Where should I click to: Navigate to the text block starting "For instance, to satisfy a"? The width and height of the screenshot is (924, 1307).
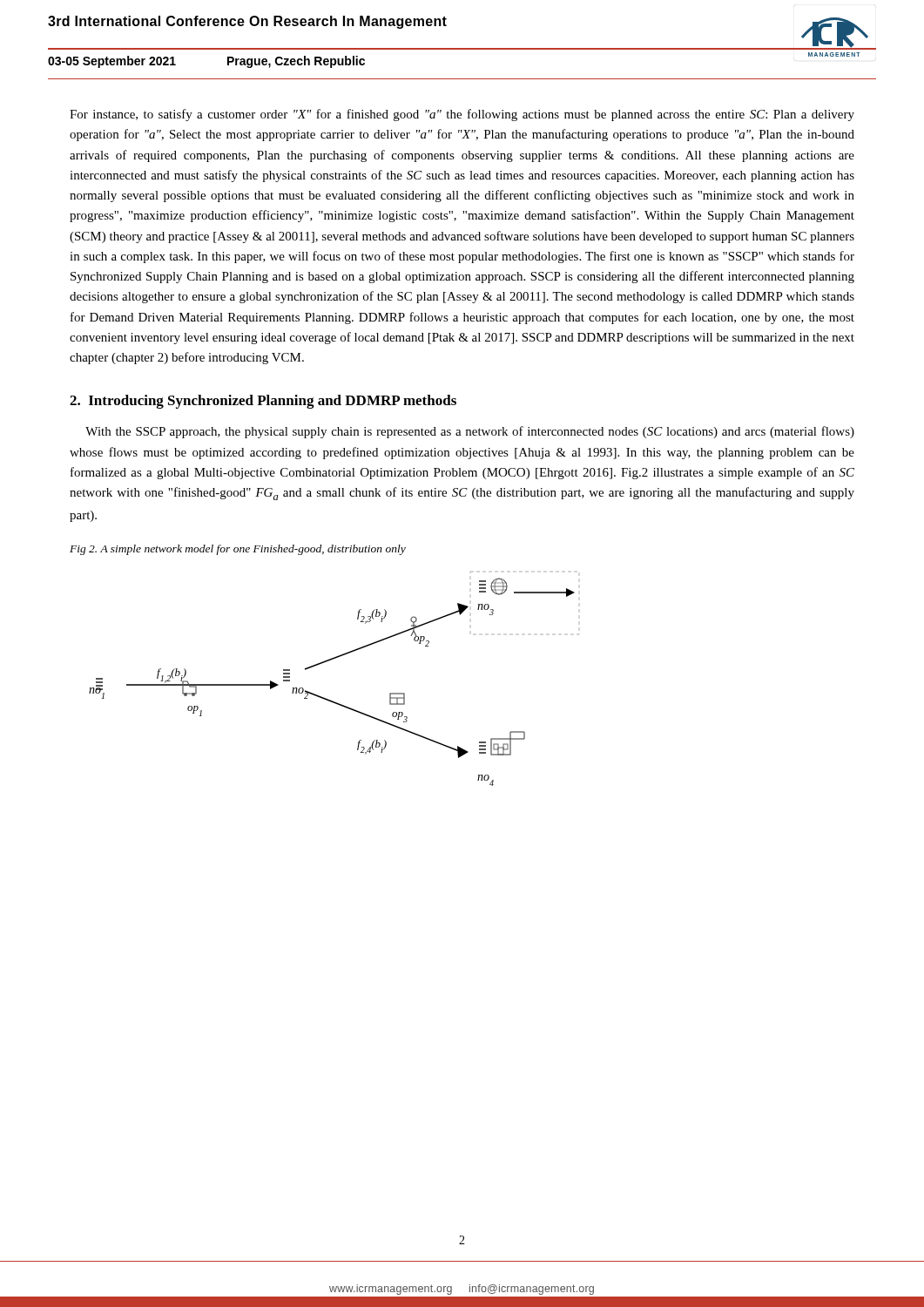click(462, 236)
